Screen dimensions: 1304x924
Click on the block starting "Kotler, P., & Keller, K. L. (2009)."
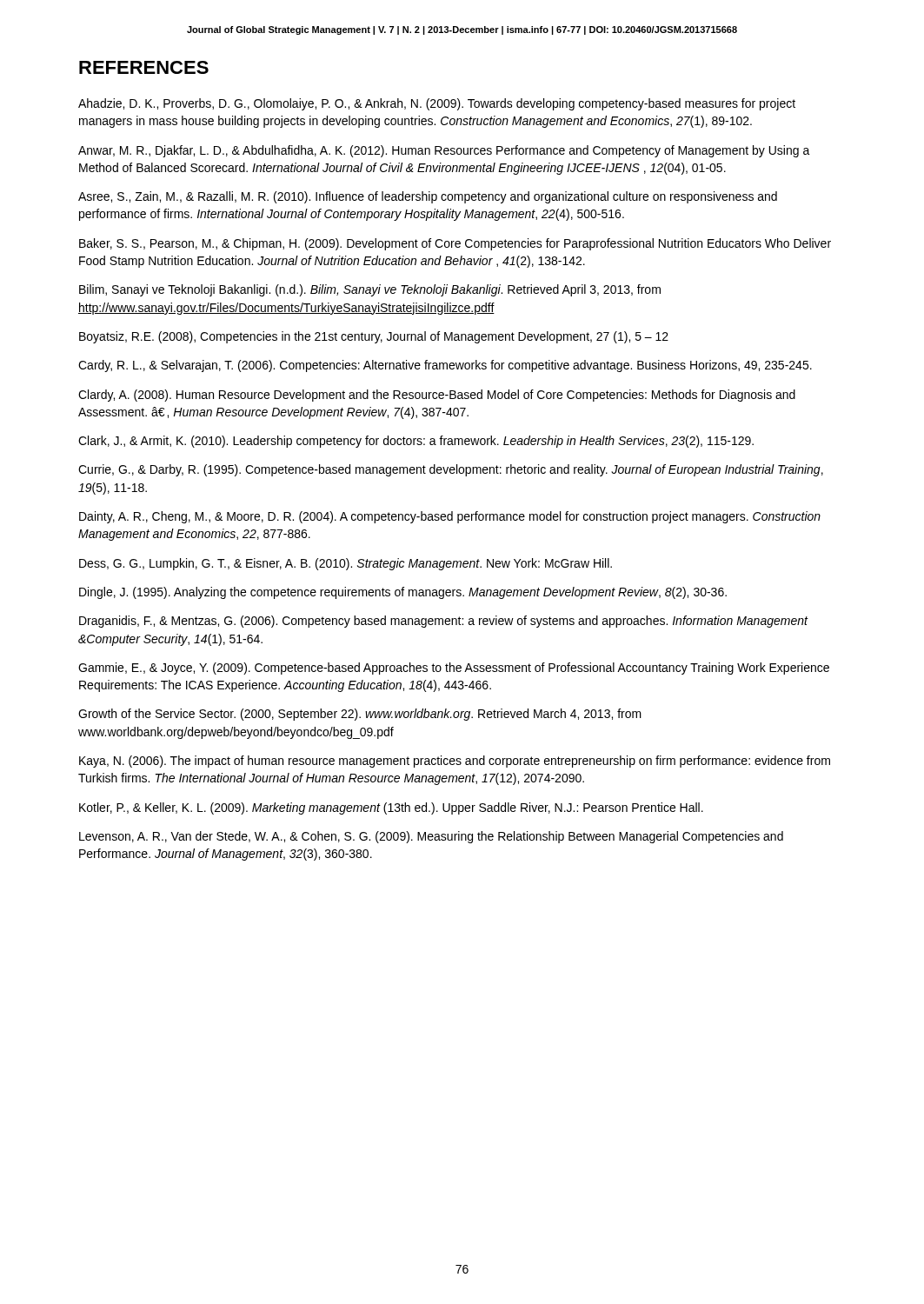pos(391,807)
